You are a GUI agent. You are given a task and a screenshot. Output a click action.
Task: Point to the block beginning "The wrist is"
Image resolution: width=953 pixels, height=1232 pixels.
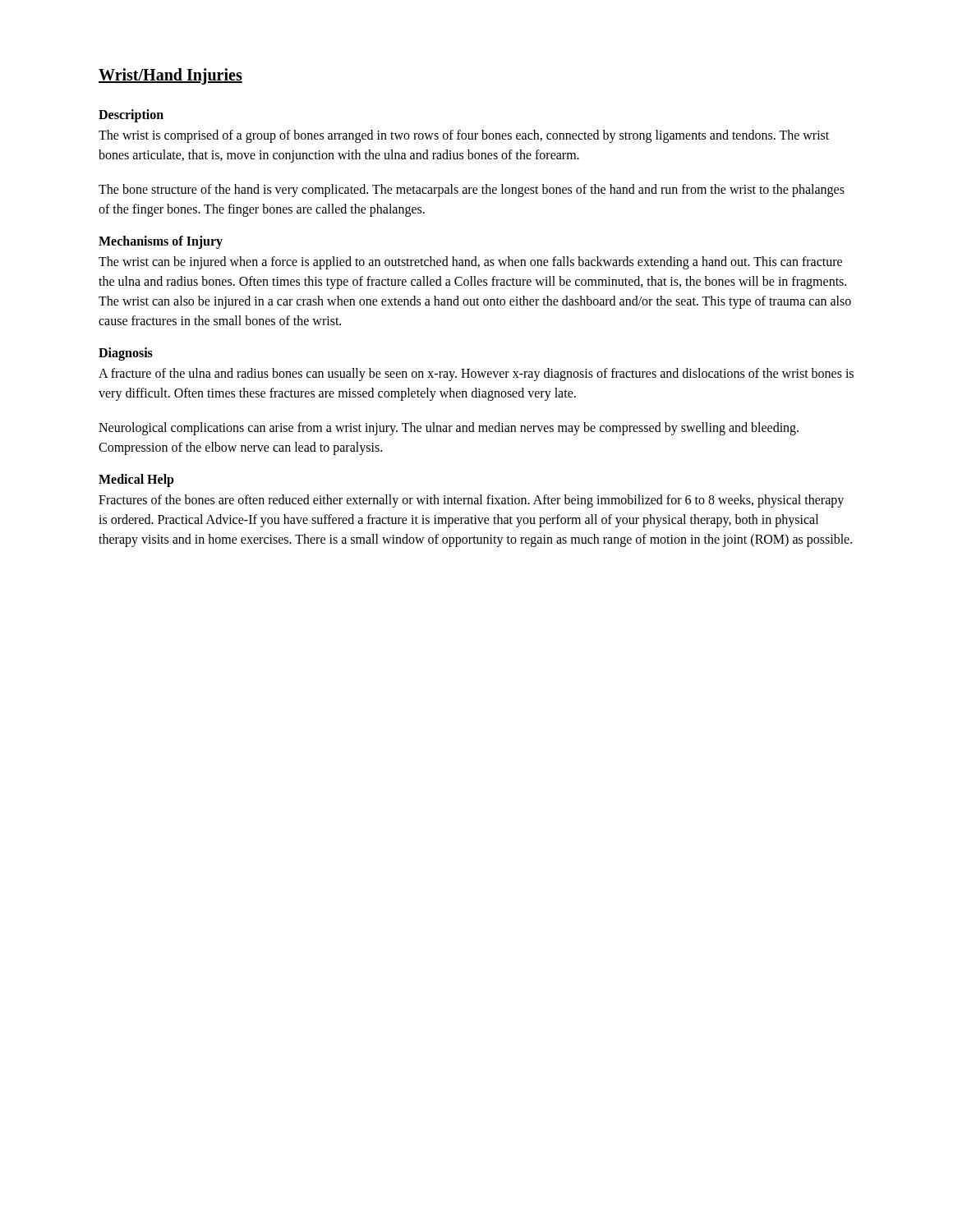pos(464,145)
